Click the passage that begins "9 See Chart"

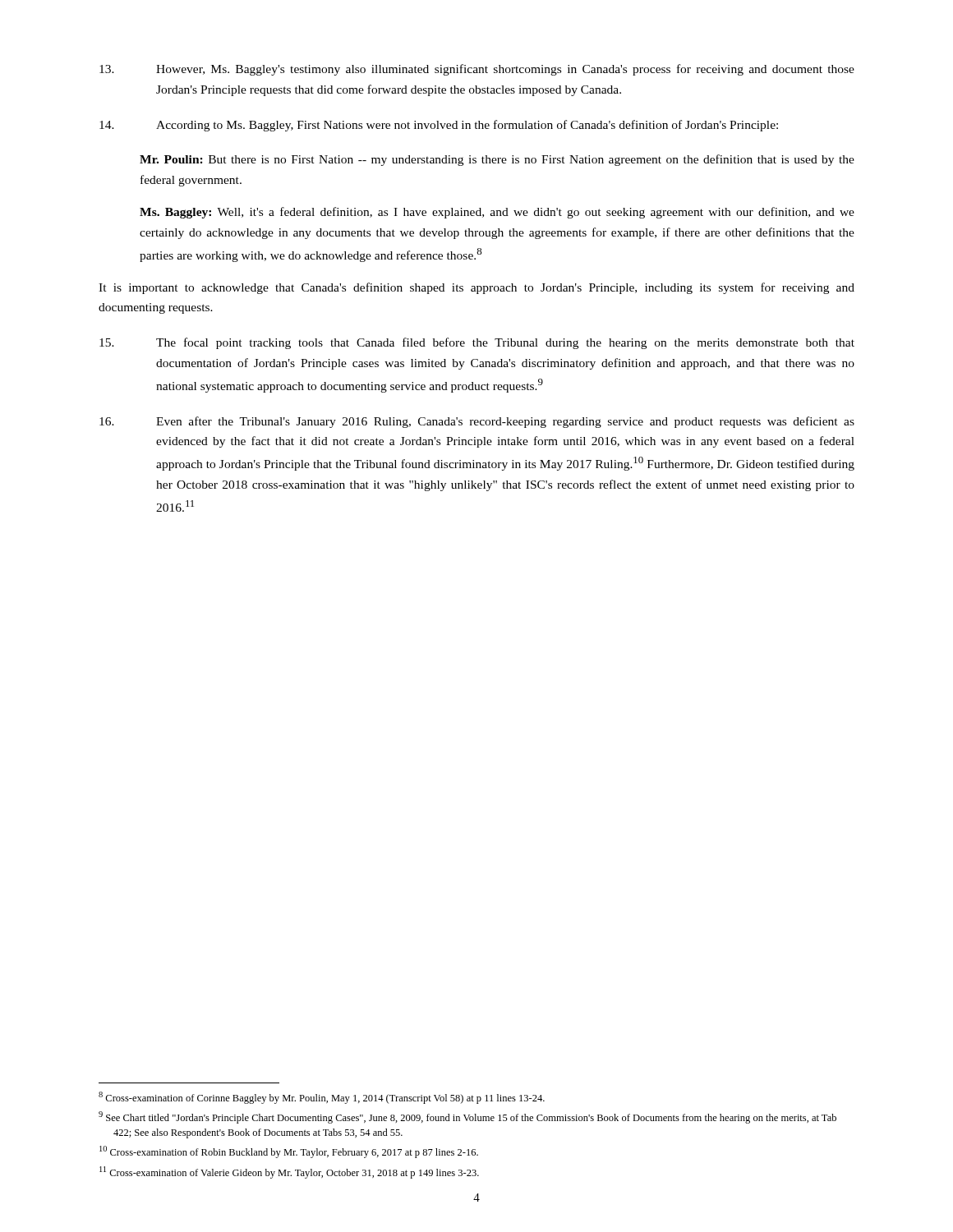[468, 1124]
